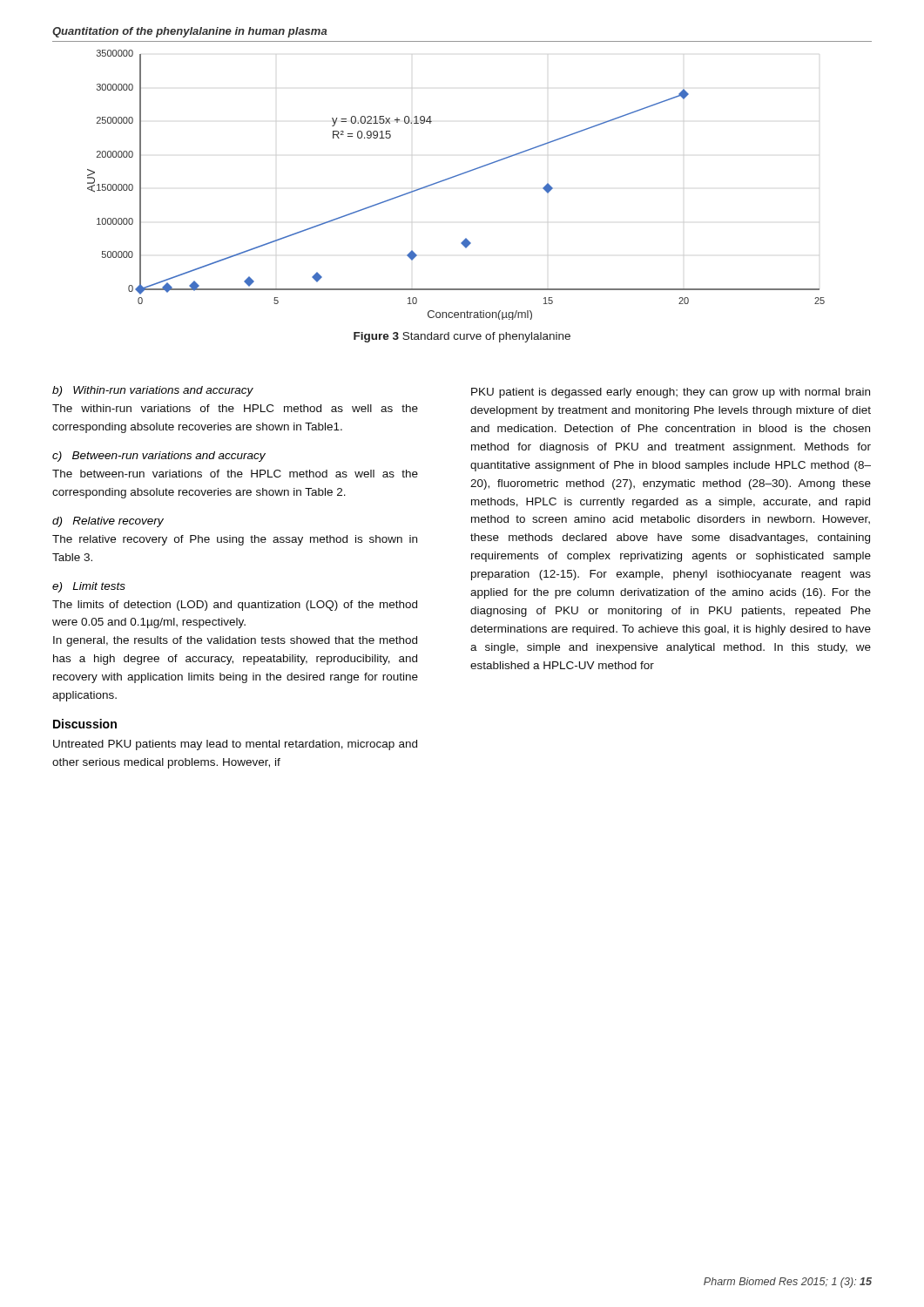Image resolution: width=924 pixels, height=1307 pixels.
Task: Find the text block starting "The between-run variations"
Action: (235, 483)
